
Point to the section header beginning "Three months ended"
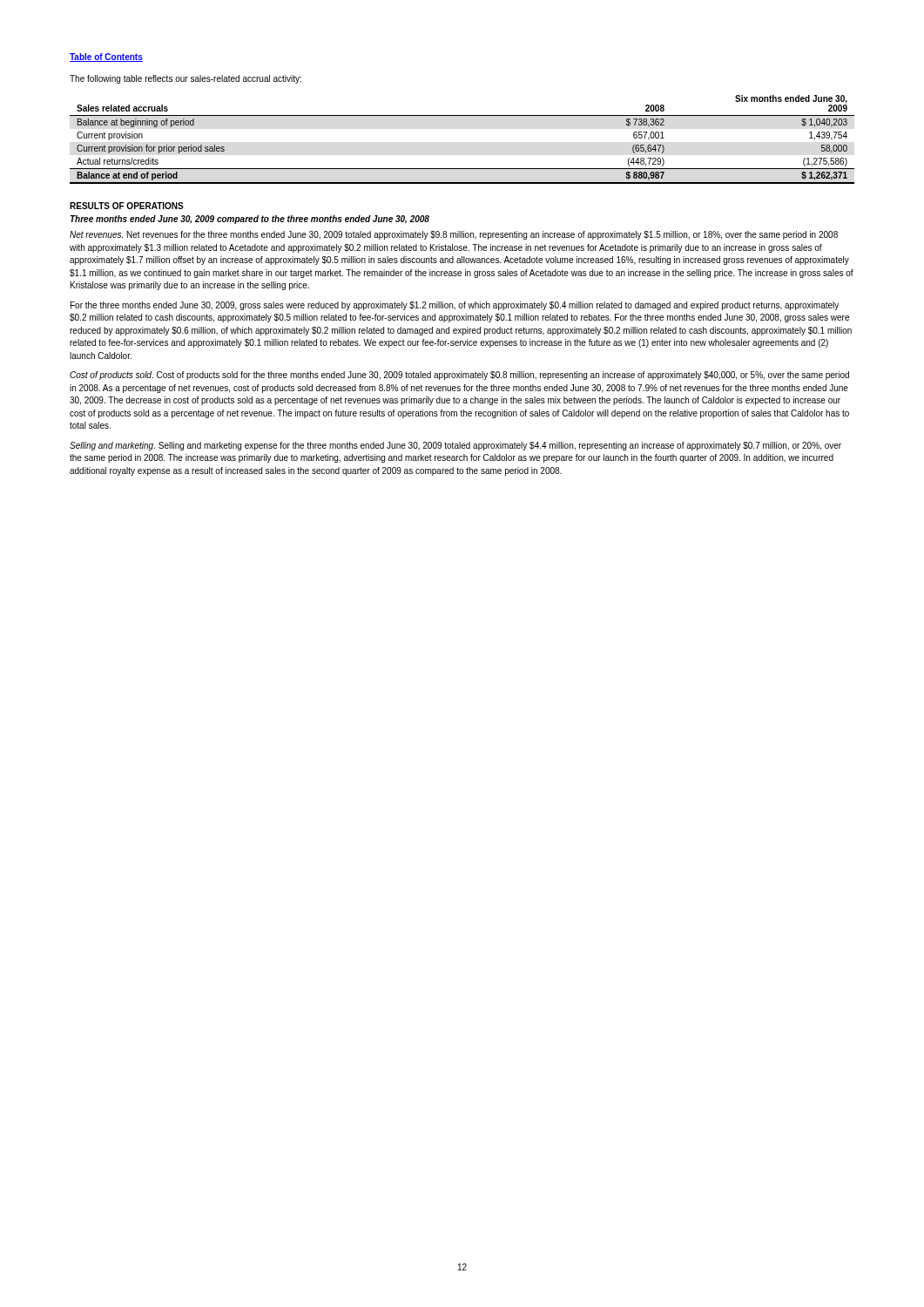click(x=249, y=219)
